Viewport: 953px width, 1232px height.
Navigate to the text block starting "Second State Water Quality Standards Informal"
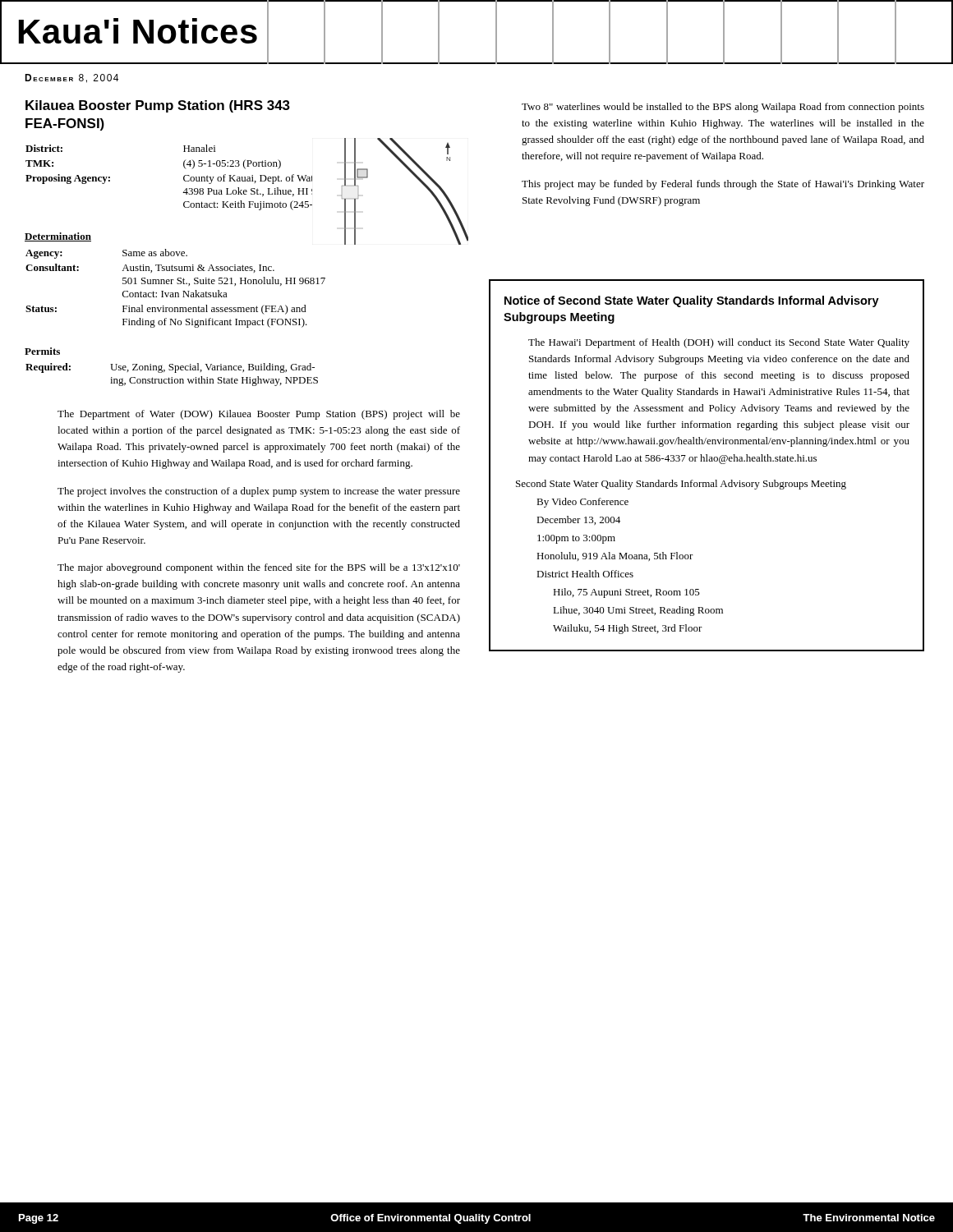click(681, 485)
